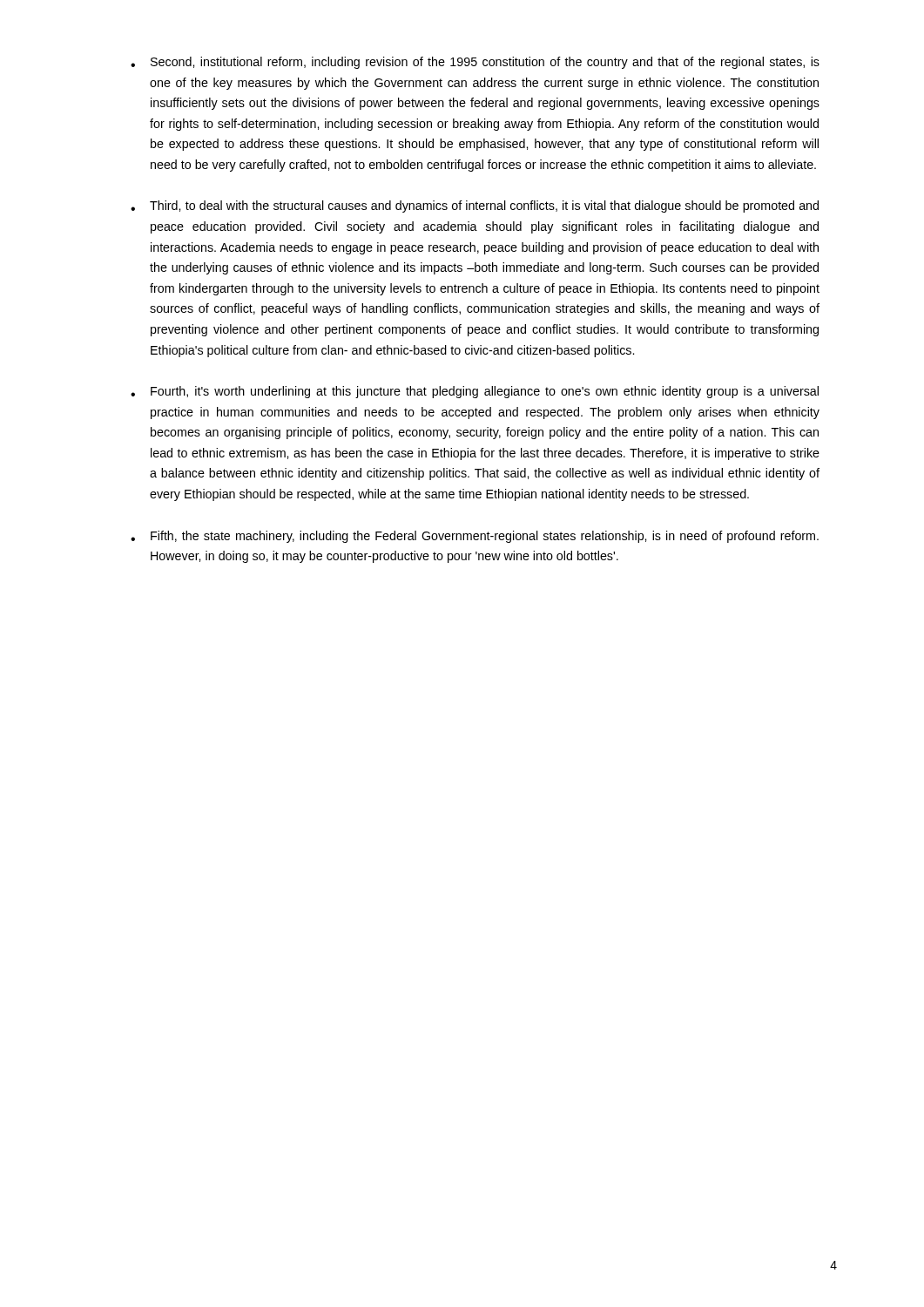Point to the block beginning "• Fourth, it's worth"
The height and width of the screenshot is (1307, 924).
pyautogui.click(x=475, y=443)
